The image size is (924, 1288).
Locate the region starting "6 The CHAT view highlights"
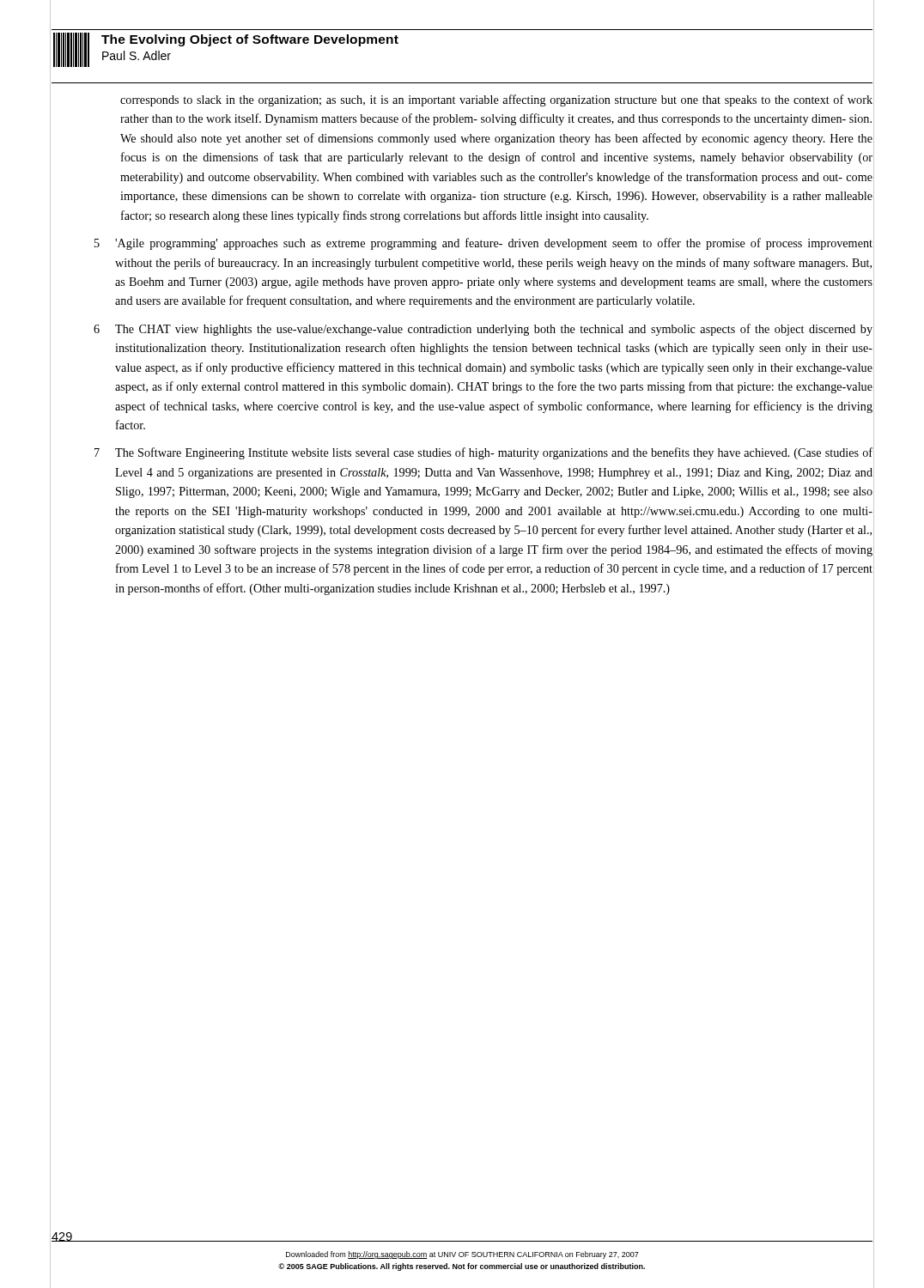click(x=462, y=377)
